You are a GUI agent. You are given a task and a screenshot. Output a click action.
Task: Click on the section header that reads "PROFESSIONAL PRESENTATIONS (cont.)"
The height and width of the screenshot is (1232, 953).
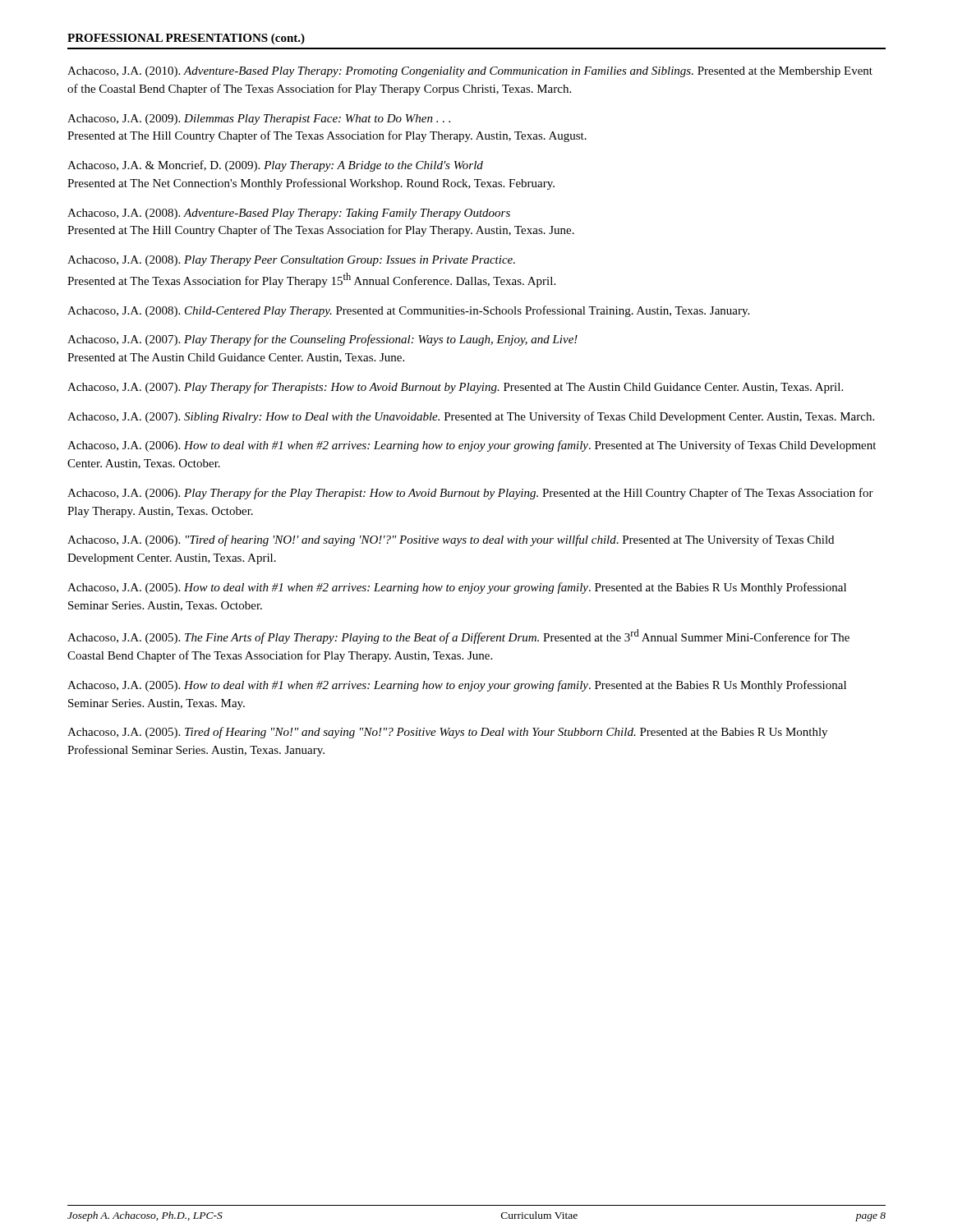pos(186,38)
